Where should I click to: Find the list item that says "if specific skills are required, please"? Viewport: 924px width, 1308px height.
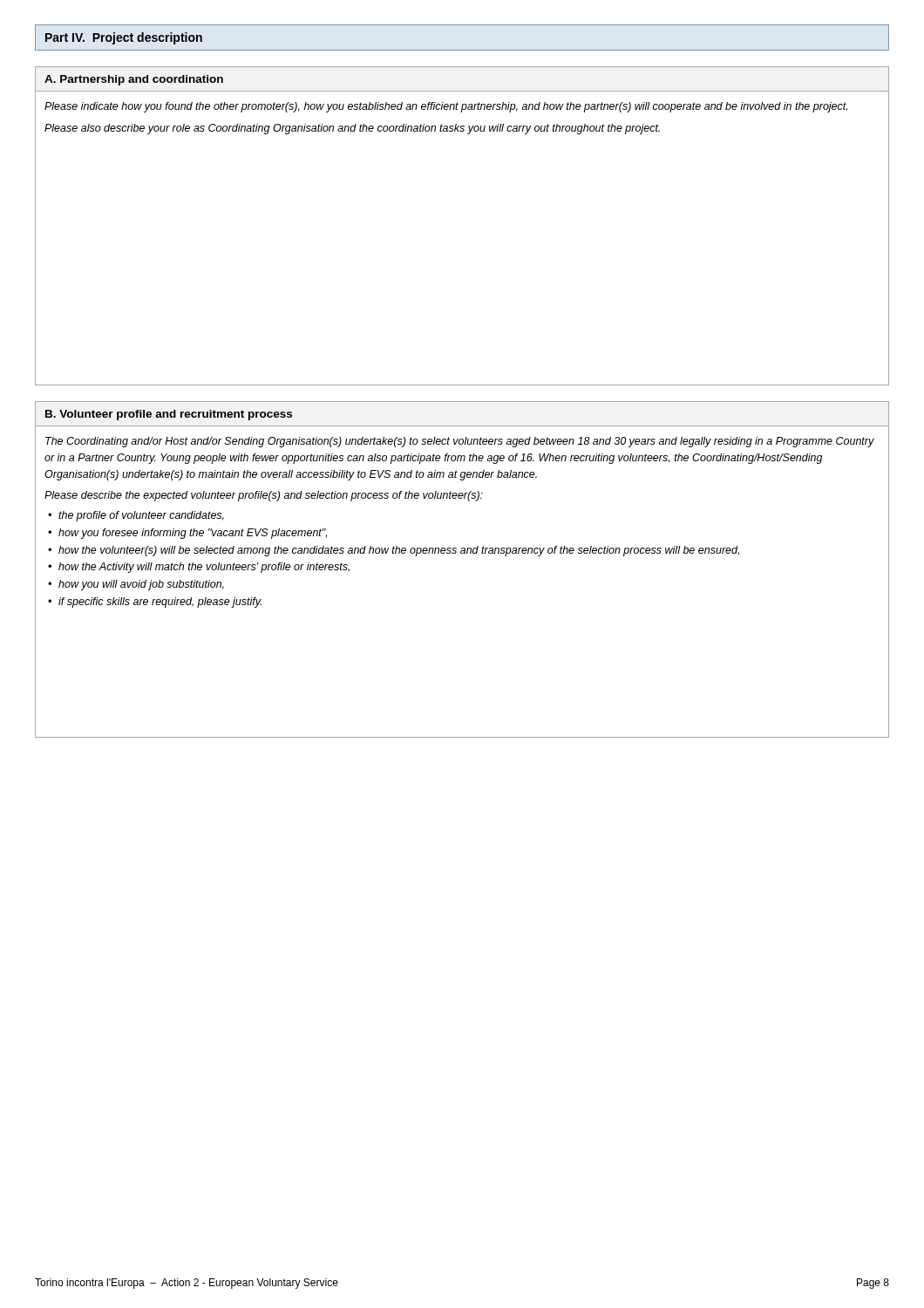(x=161, y=601)
